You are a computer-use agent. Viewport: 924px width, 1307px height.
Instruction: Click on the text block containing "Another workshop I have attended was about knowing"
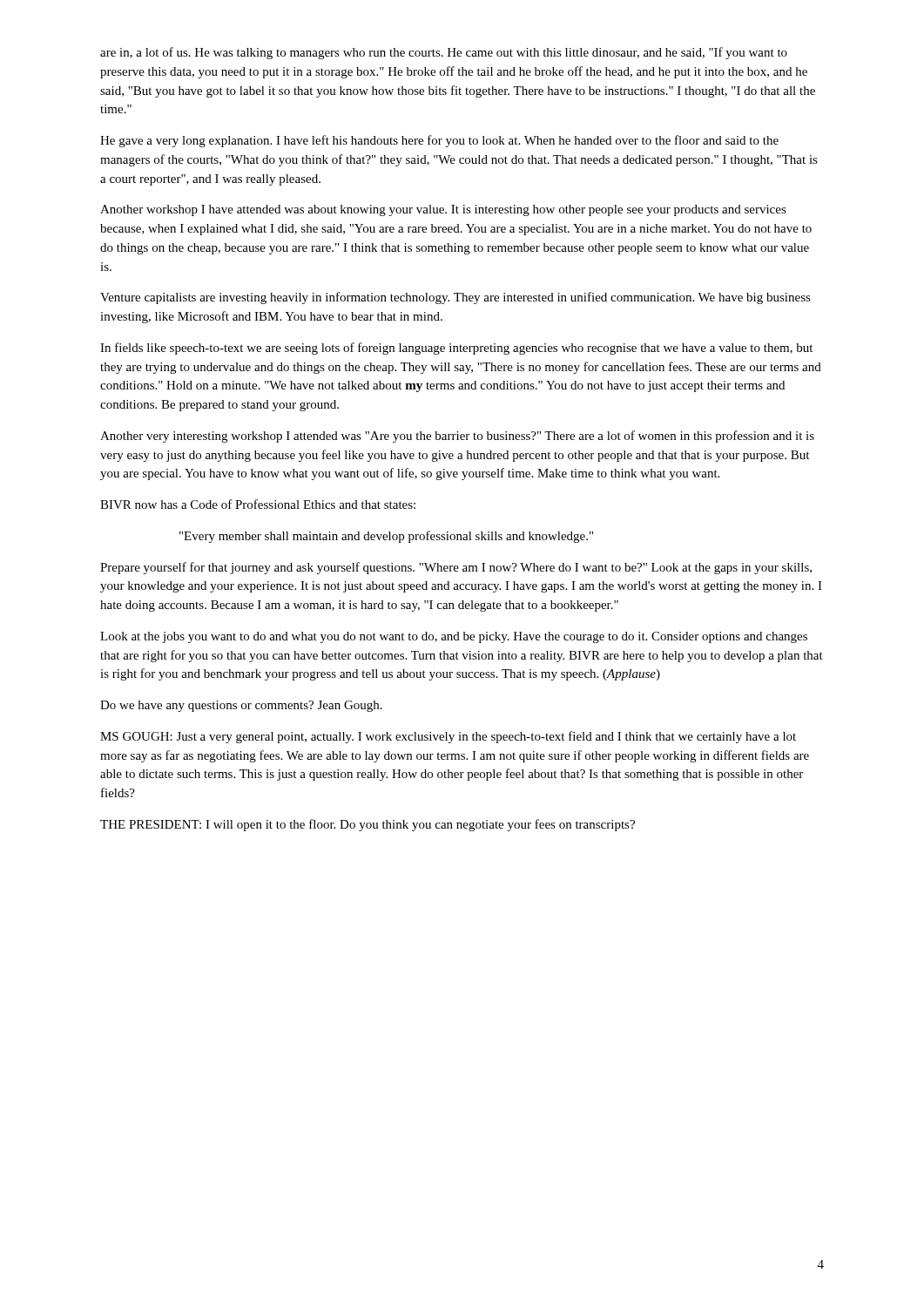pyautogui.click(x=456, y=238)
